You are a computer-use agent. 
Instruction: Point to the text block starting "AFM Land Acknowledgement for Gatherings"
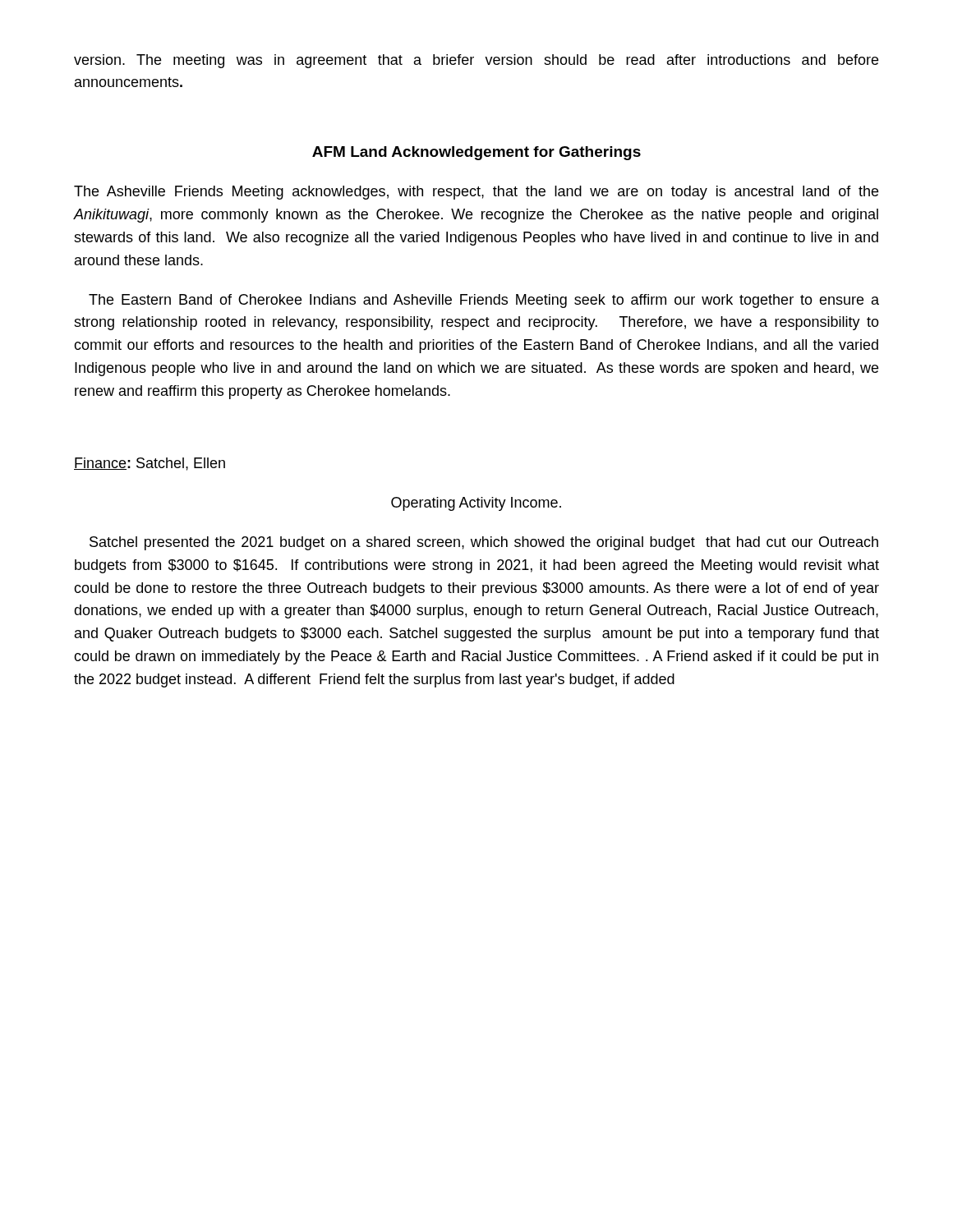pyautogui.click(x=476, y=152)
